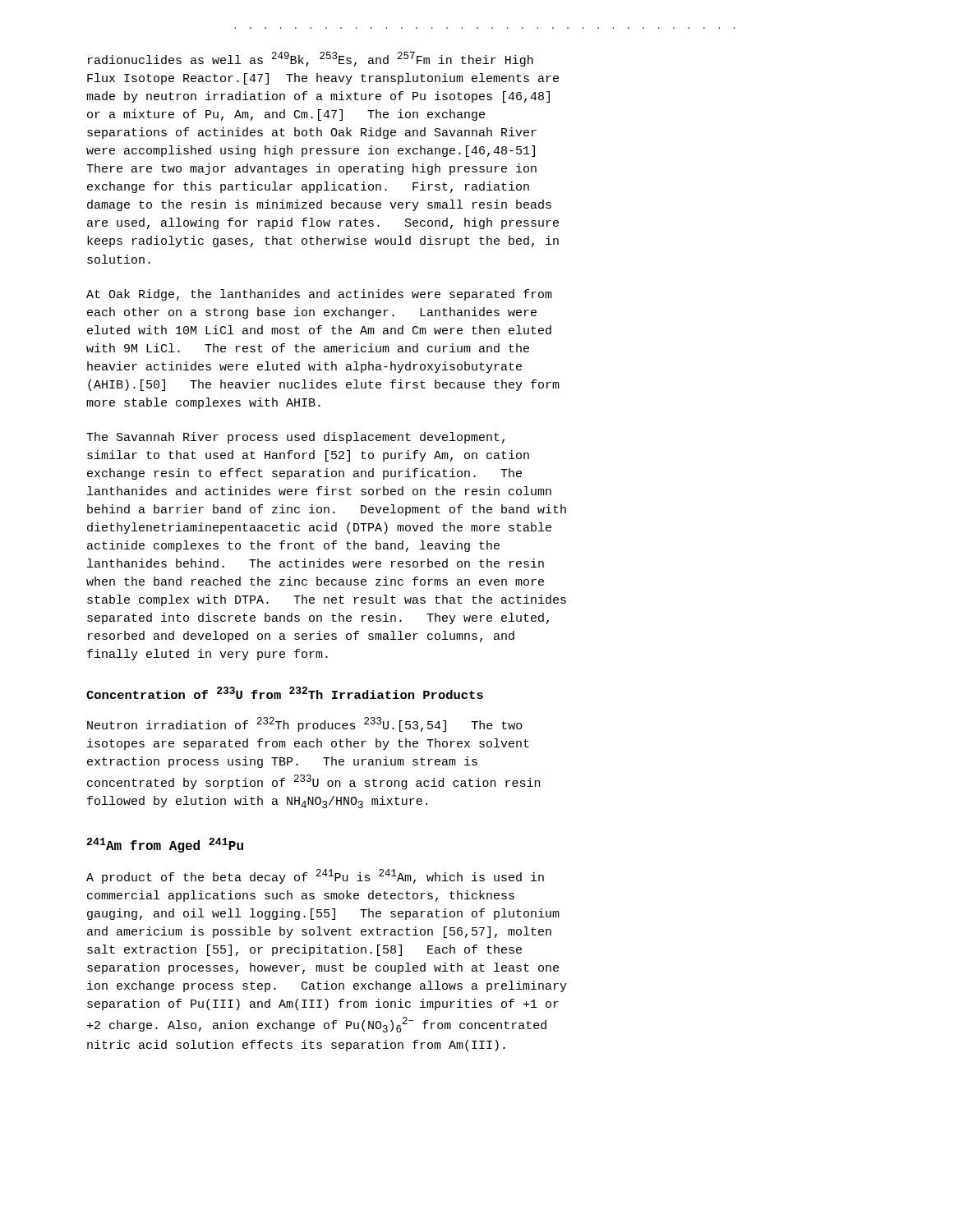Click the passage that begins "radionuclides as well"
This screenshot has width=963, height=1232.
coord(323,159)
